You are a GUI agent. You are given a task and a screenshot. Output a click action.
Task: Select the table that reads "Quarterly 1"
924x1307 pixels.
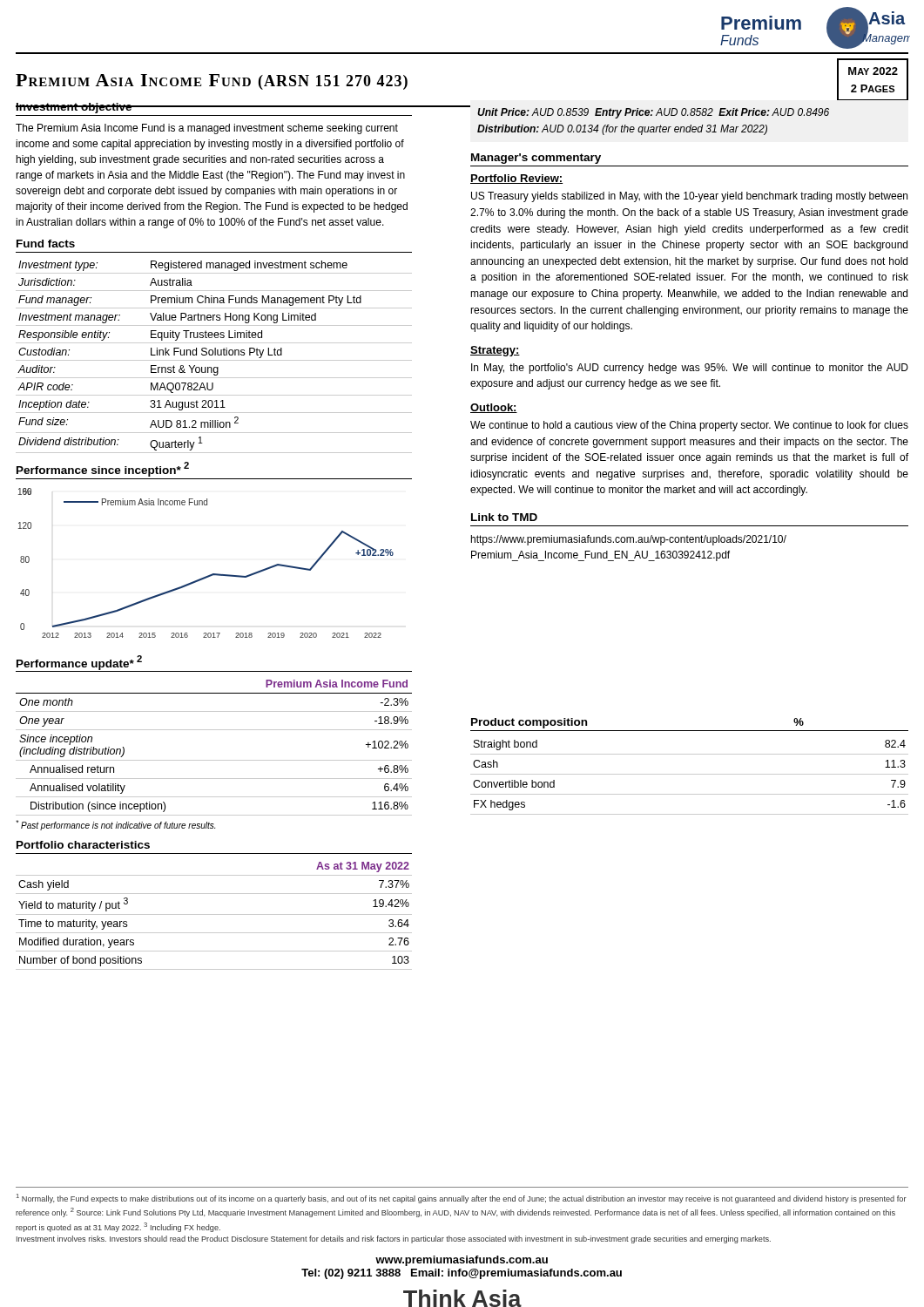coord(214,355)
